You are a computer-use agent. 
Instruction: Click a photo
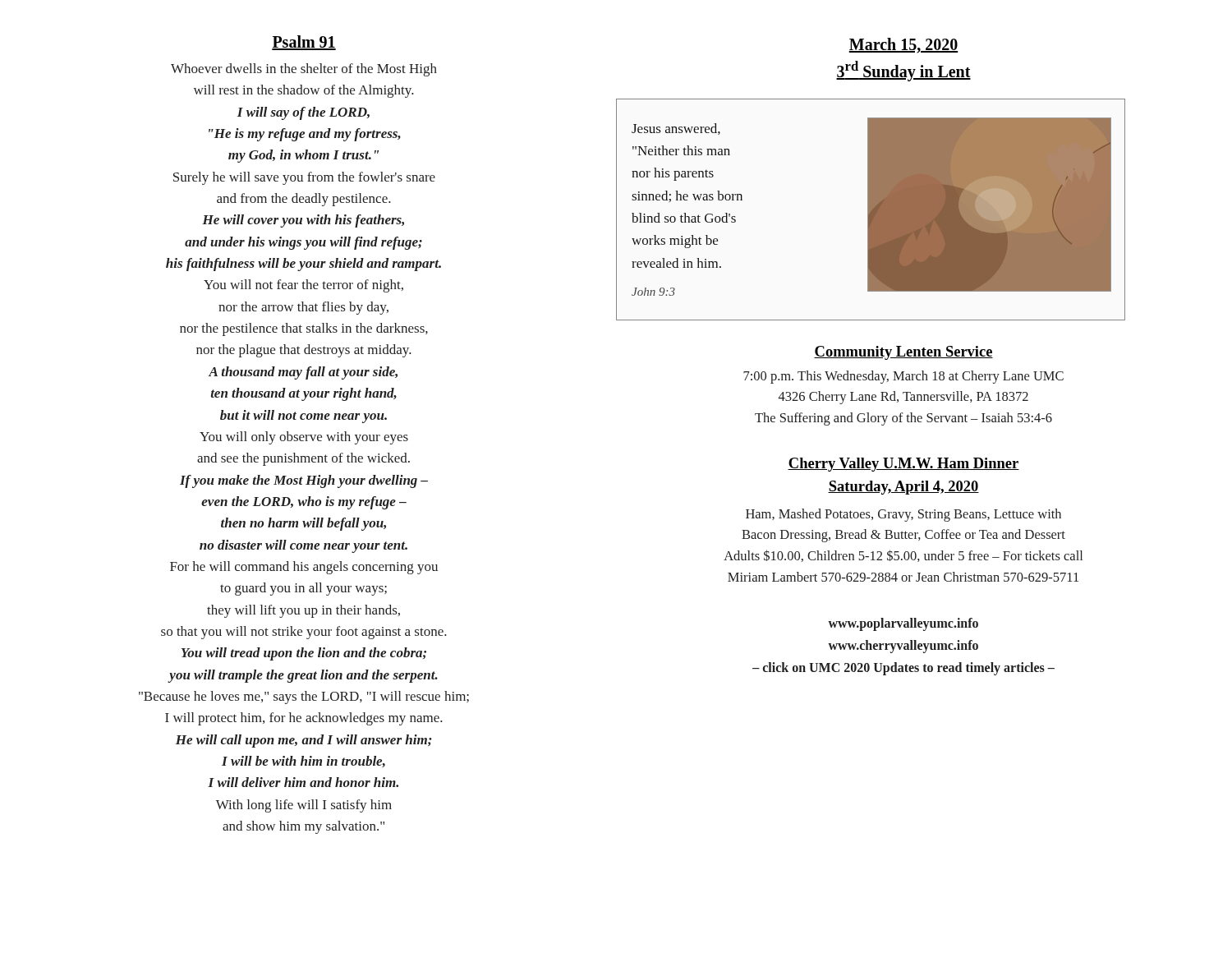point(871,209)
